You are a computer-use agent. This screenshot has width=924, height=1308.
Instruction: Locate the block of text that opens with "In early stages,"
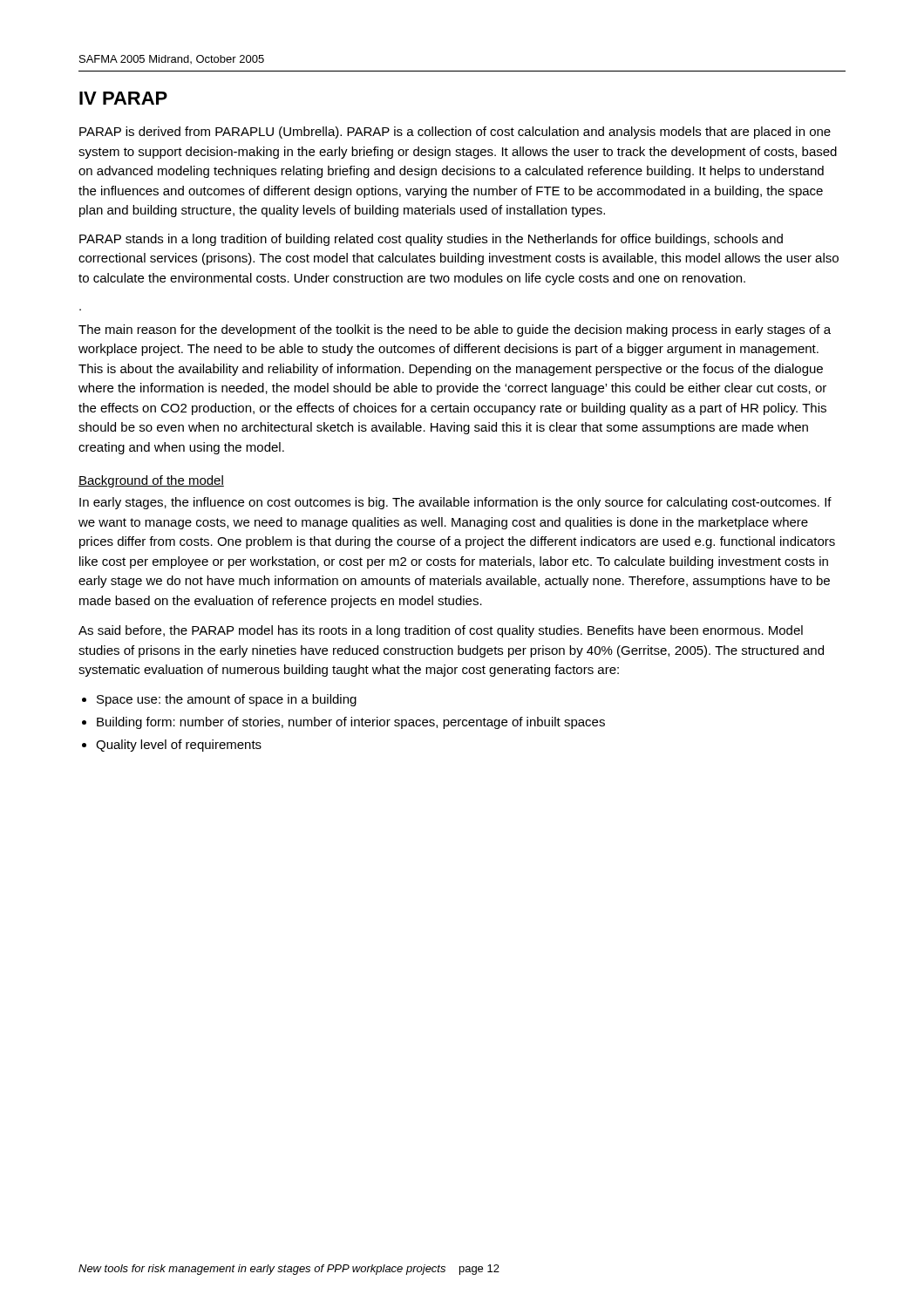pos(457,551)
